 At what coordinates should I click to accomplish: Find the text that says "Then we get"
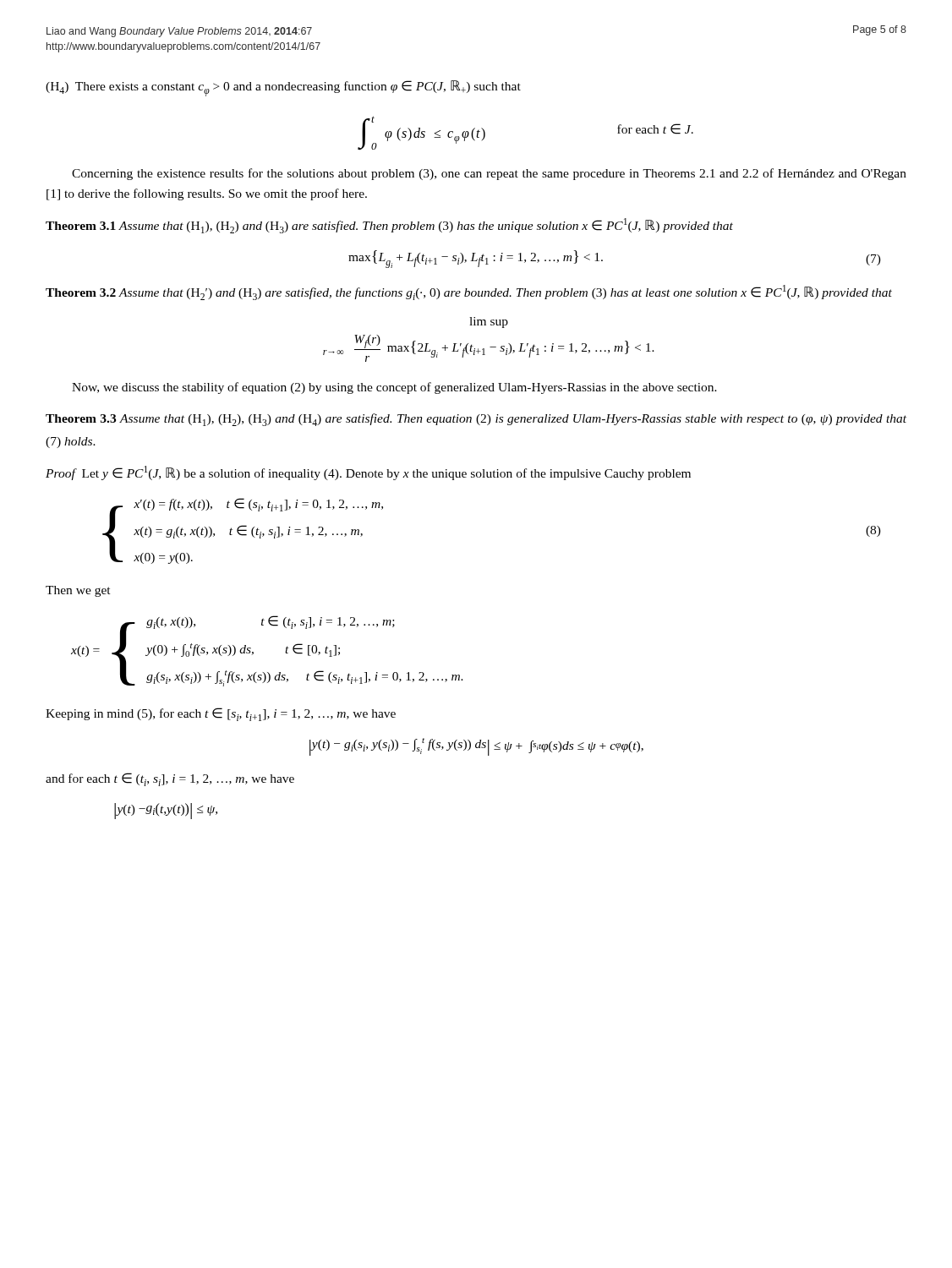point(78,590)
